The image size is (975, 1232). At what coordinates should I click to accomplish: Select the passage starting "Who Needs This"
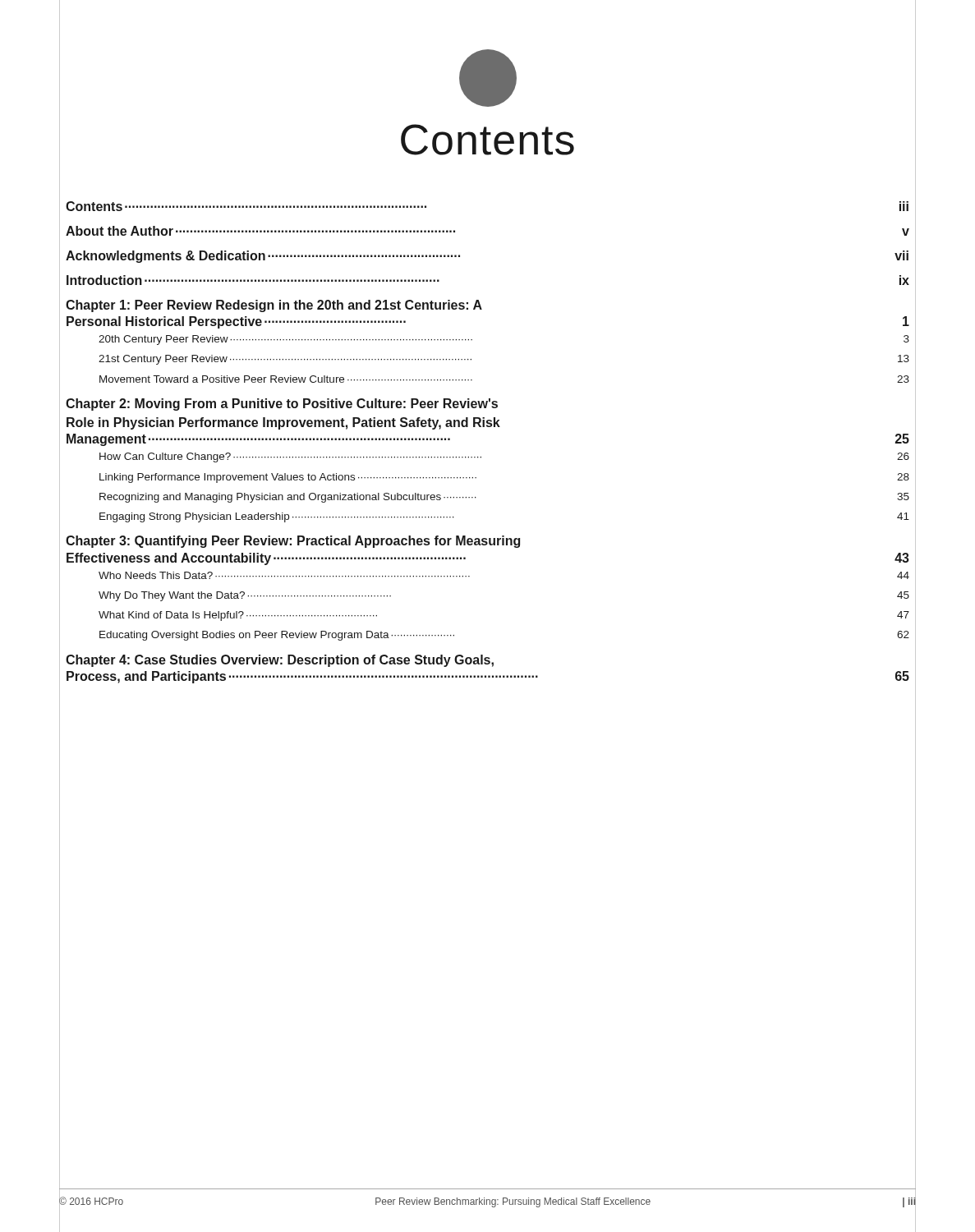pos(153,575)
